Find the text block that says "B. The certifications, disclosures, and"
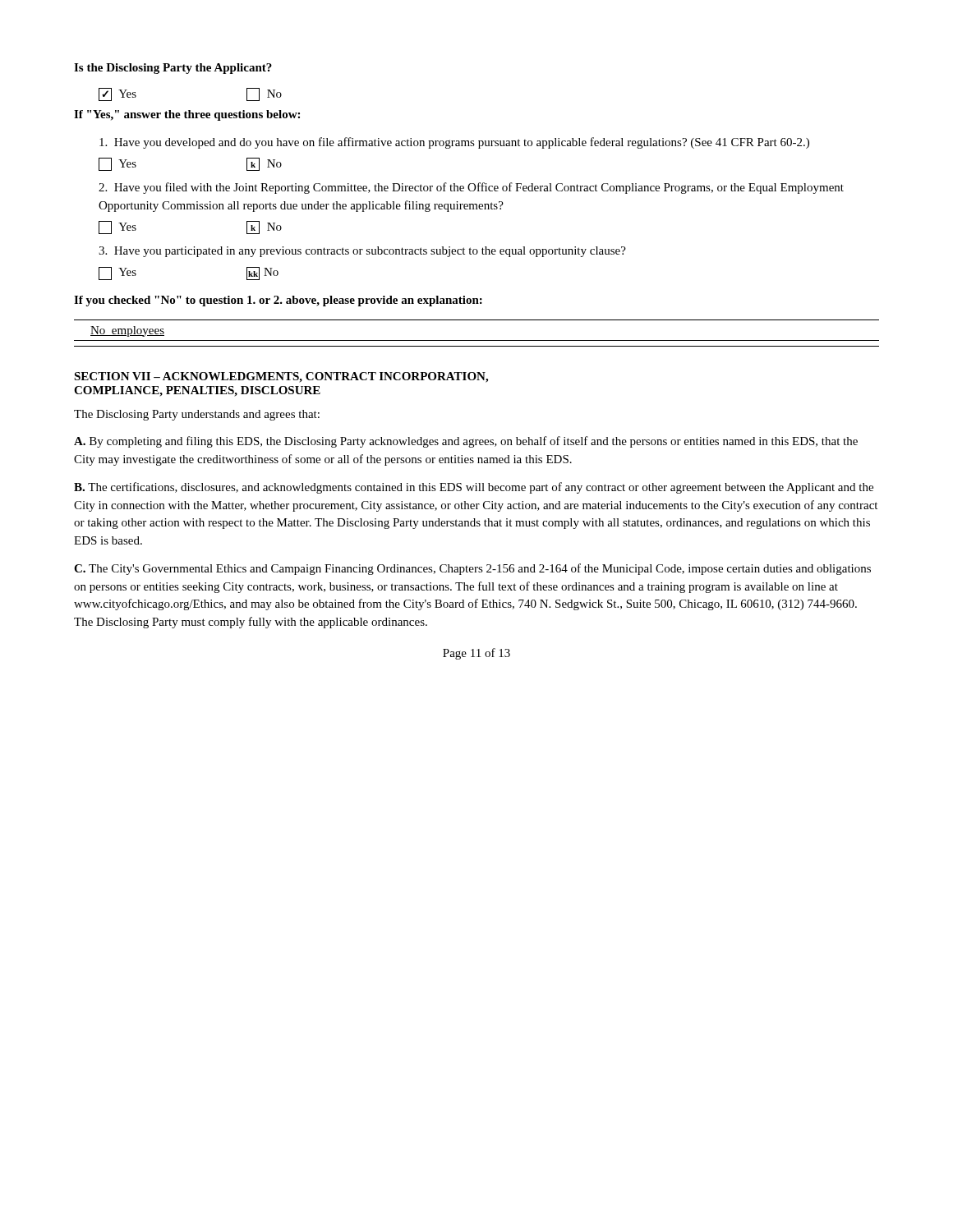 [x=476, y=514]
